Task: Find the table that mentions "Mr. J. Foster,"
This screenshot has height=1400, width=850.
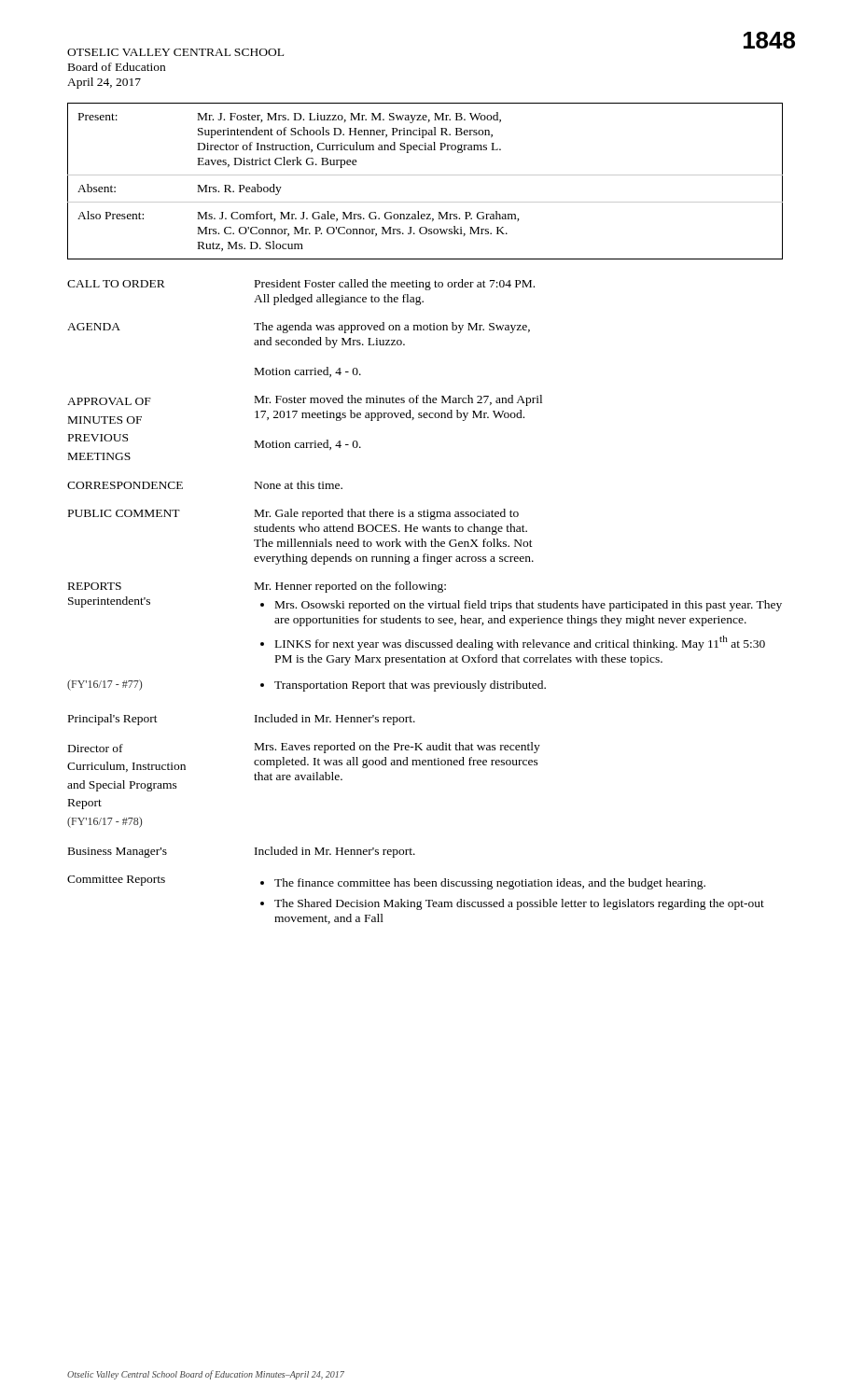Action: (425, 181)
